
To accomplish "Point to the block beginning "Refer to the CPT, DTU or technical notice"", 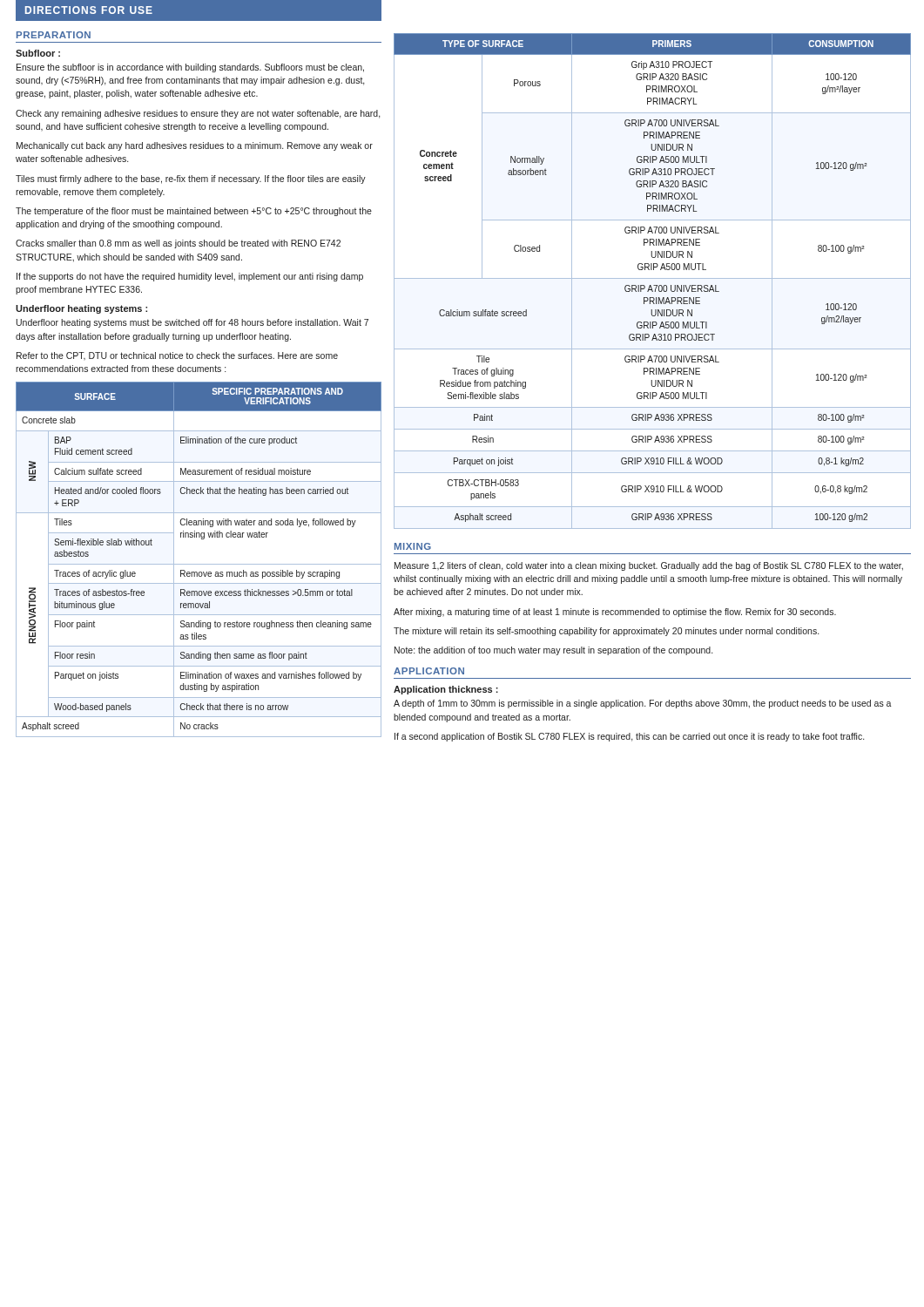I will [177, 362].
